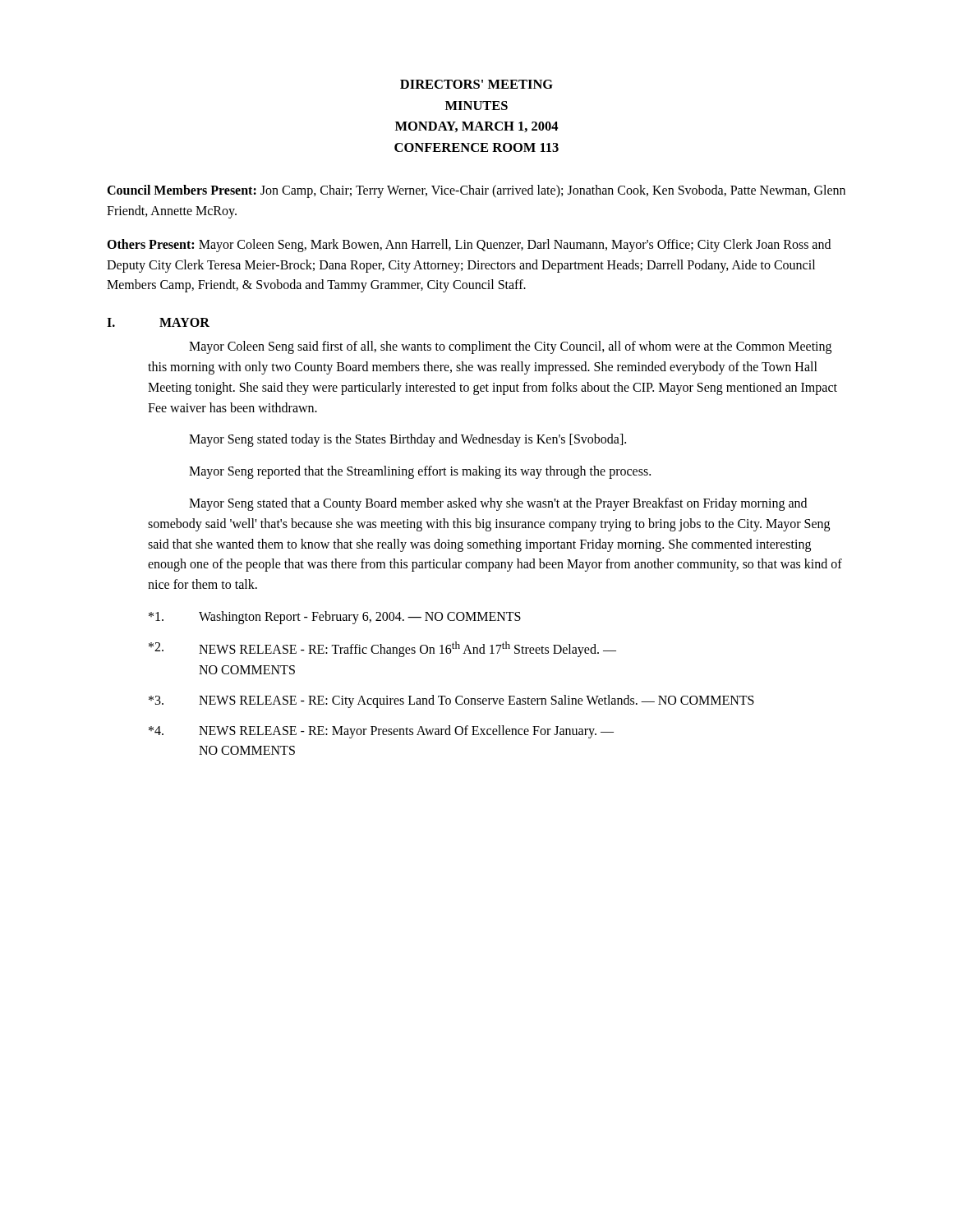Click on the text block starting "Mayor Coleen Seng said first"

coord(493,377)
